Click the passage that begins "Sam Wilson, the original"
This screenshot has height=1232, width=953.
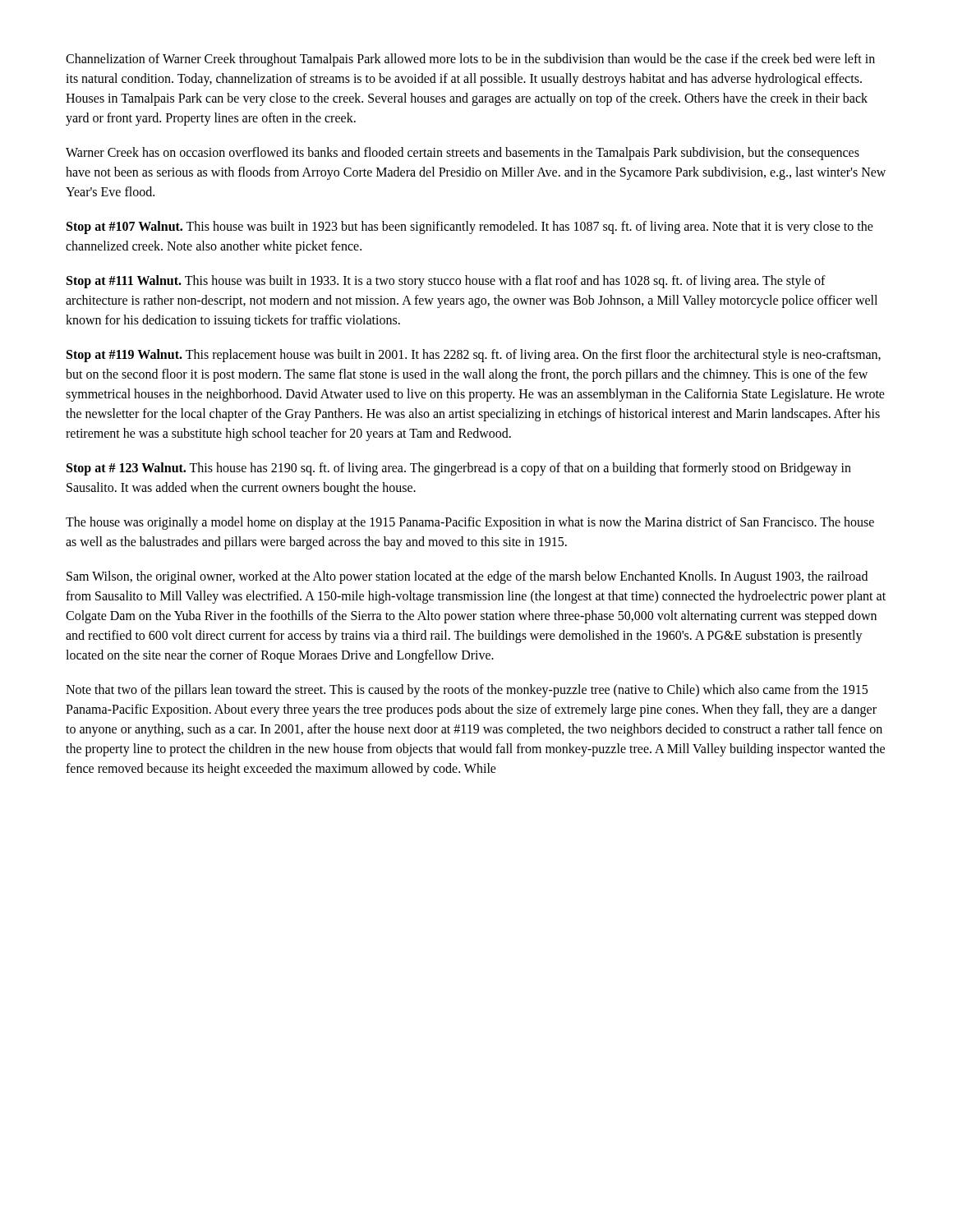pos(476,616)
